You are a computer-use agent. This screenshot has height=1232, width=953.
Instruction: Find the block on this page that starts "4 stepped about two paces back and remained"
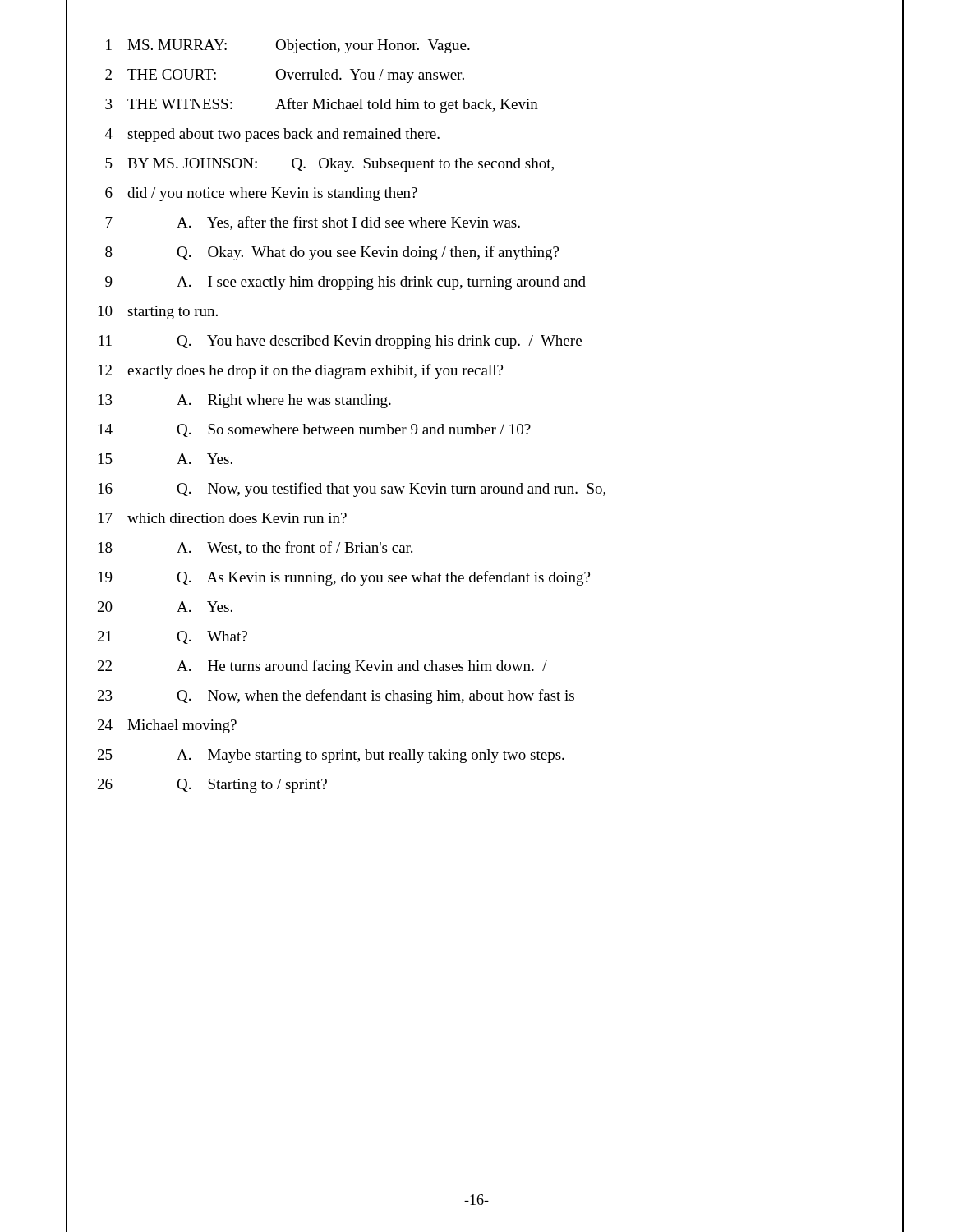(288, 133)
